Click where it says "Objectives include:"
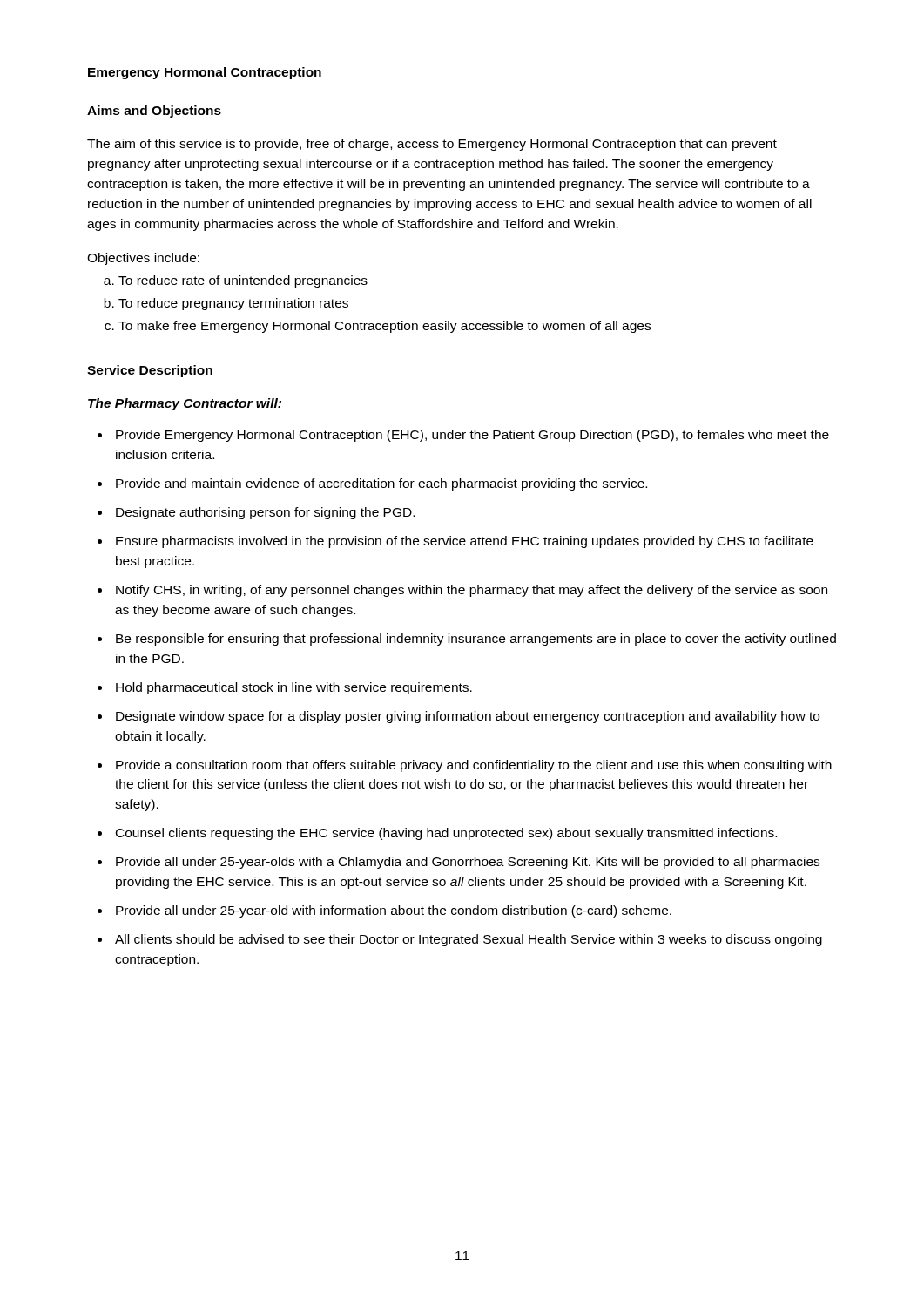The height and width of the screenshot is (1307, 924). tap(143, 259)
